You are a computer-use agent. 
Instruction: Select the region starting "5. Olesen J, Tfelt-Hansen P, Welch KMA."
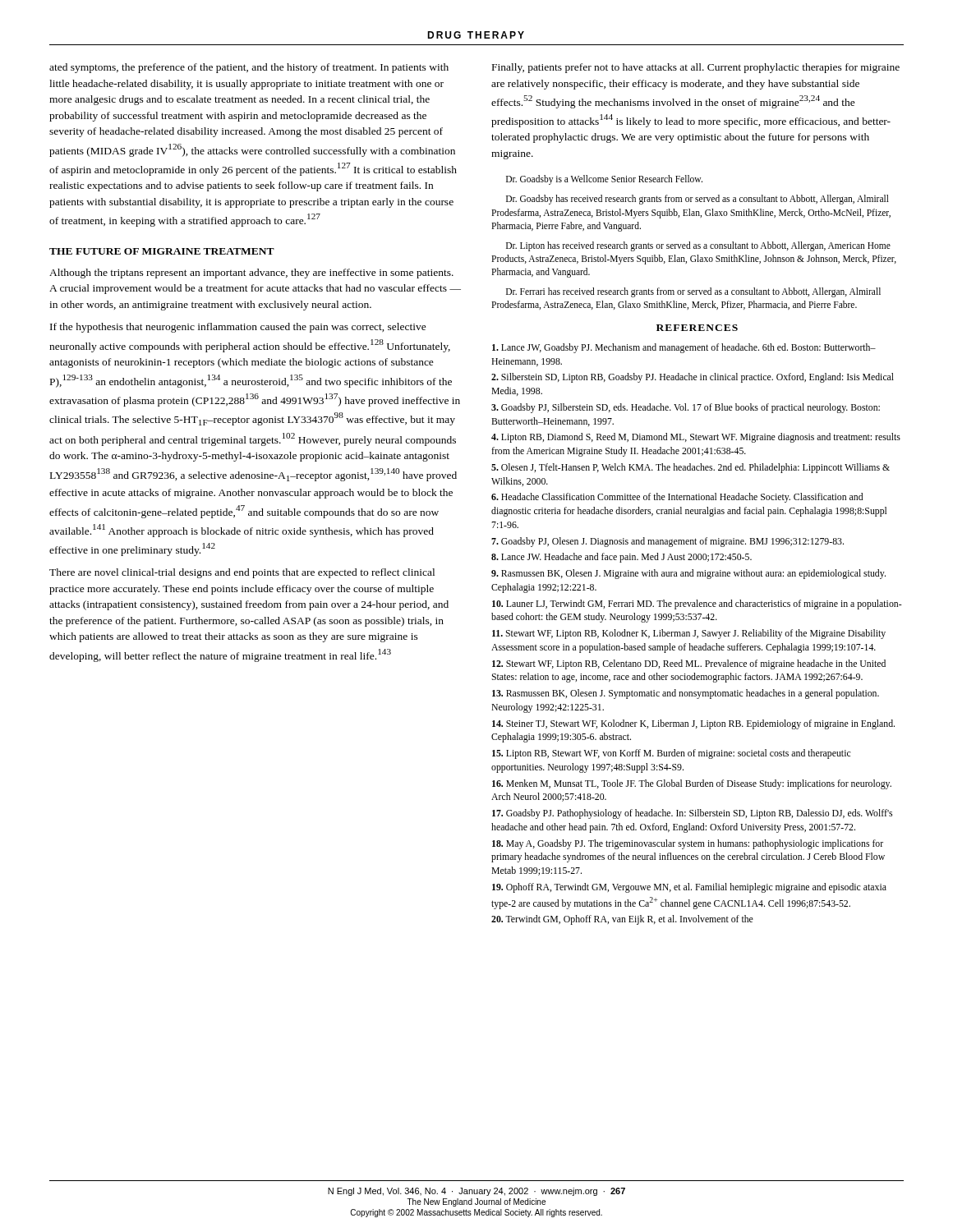click(691, 474)
